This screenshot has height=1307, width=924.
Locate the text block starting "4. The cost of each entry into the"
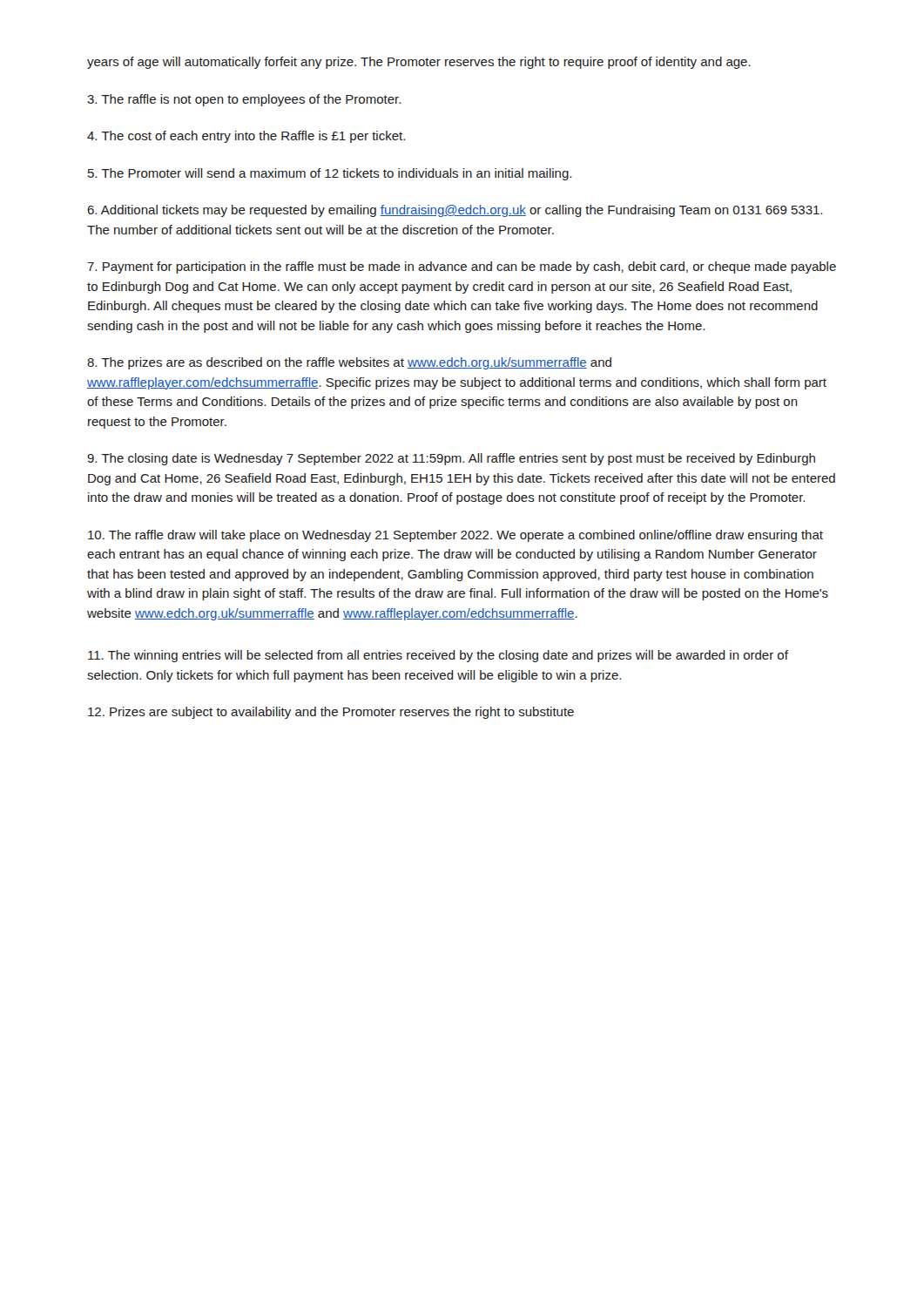pyautogui.click(x=247, y=135)
